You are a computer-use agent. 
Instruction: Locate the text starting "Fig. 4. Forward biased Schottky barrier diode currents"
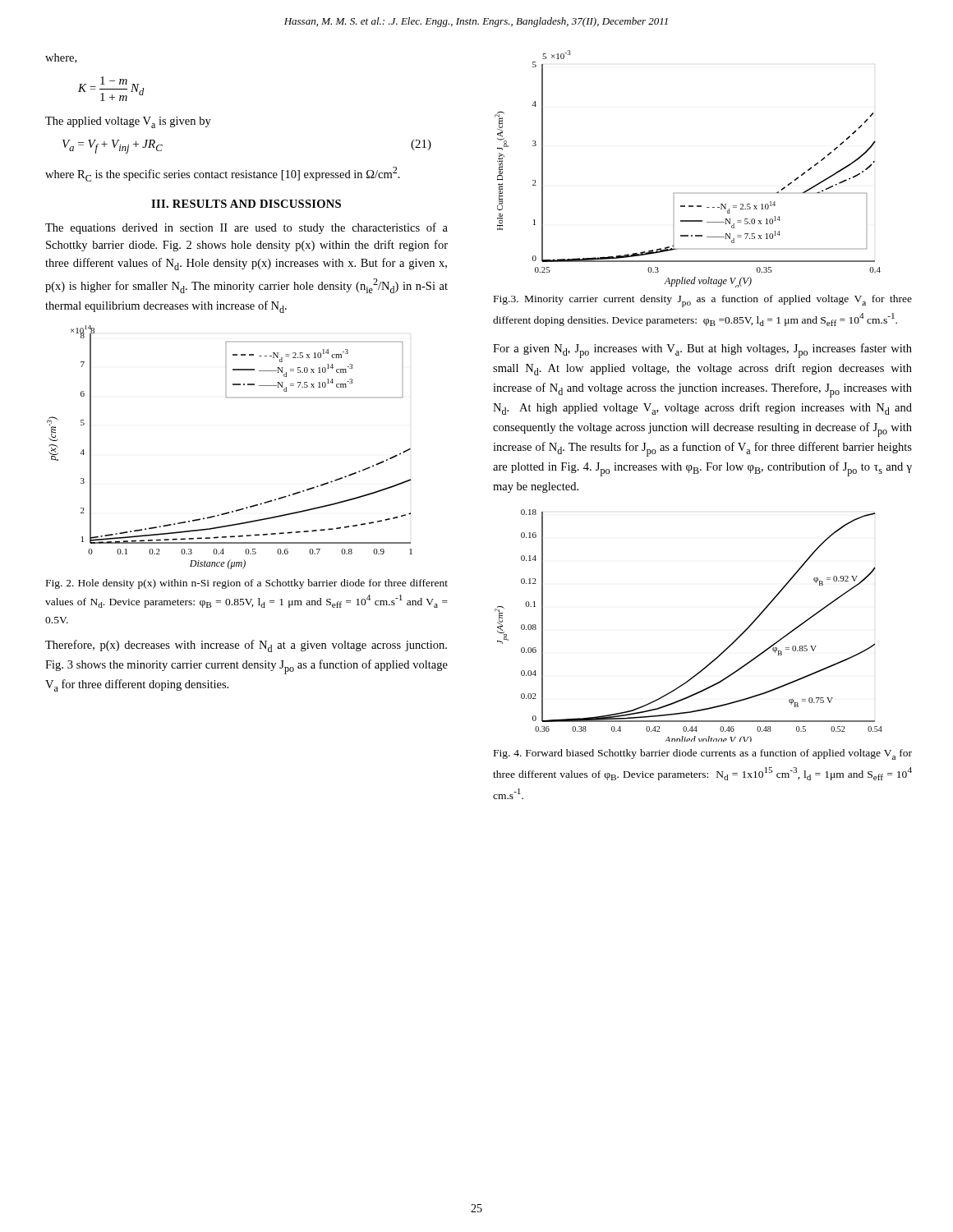[x=702, y=774]
